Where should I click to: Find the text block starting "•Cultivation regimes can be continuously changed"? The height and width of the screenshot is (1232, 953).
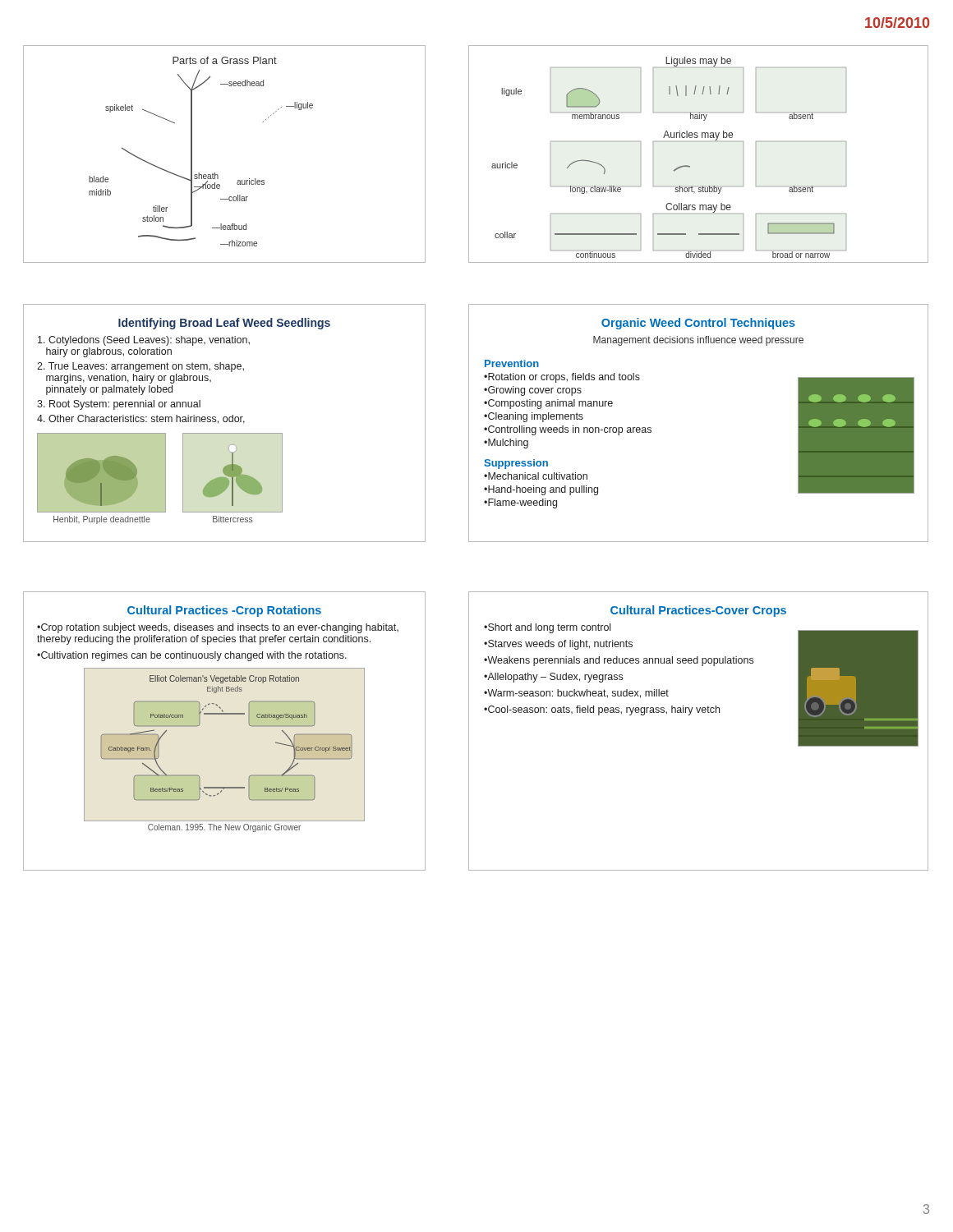(192, 655)
